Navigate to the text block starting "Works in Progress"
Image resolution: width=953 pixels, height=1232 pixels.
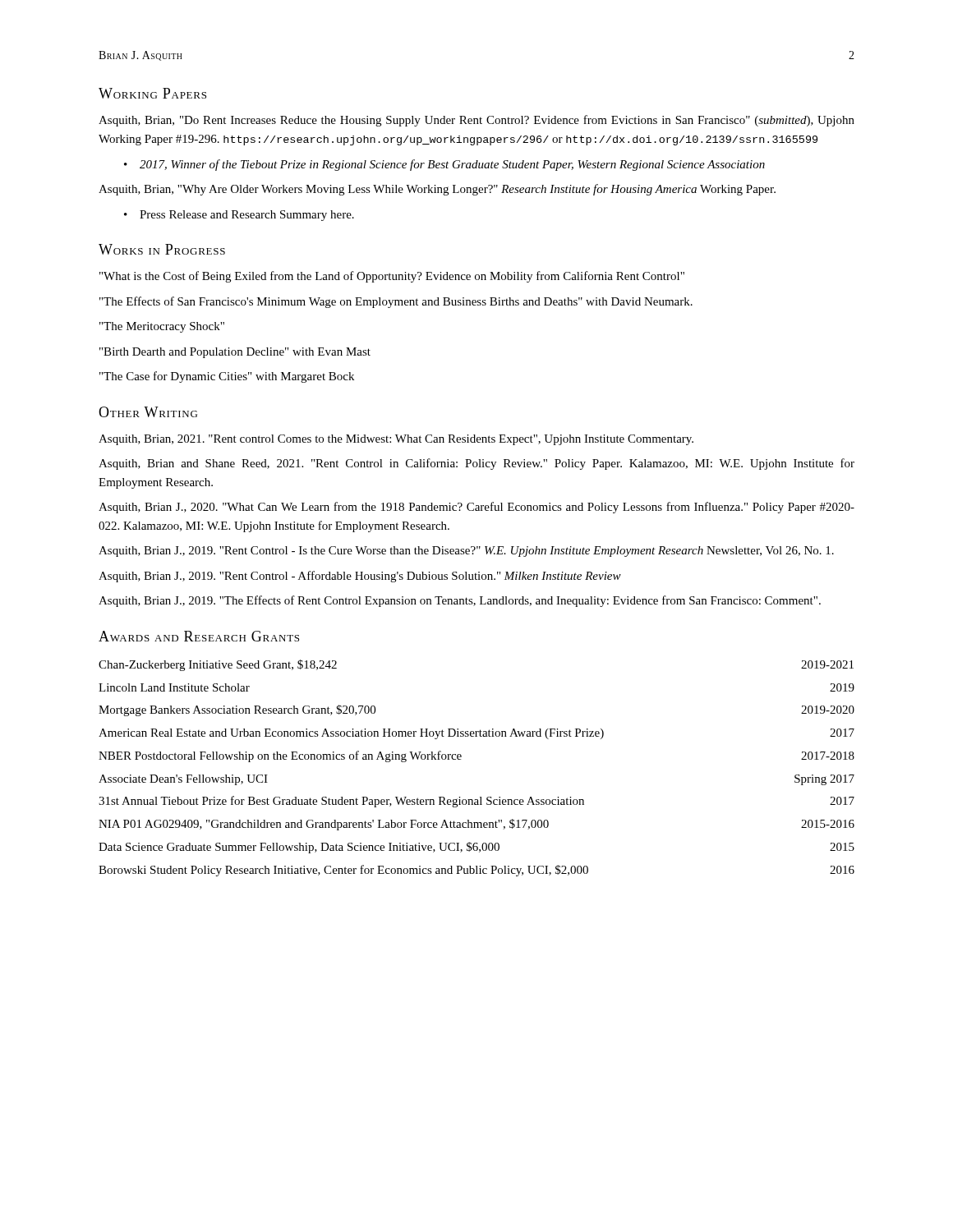point(162,250)
